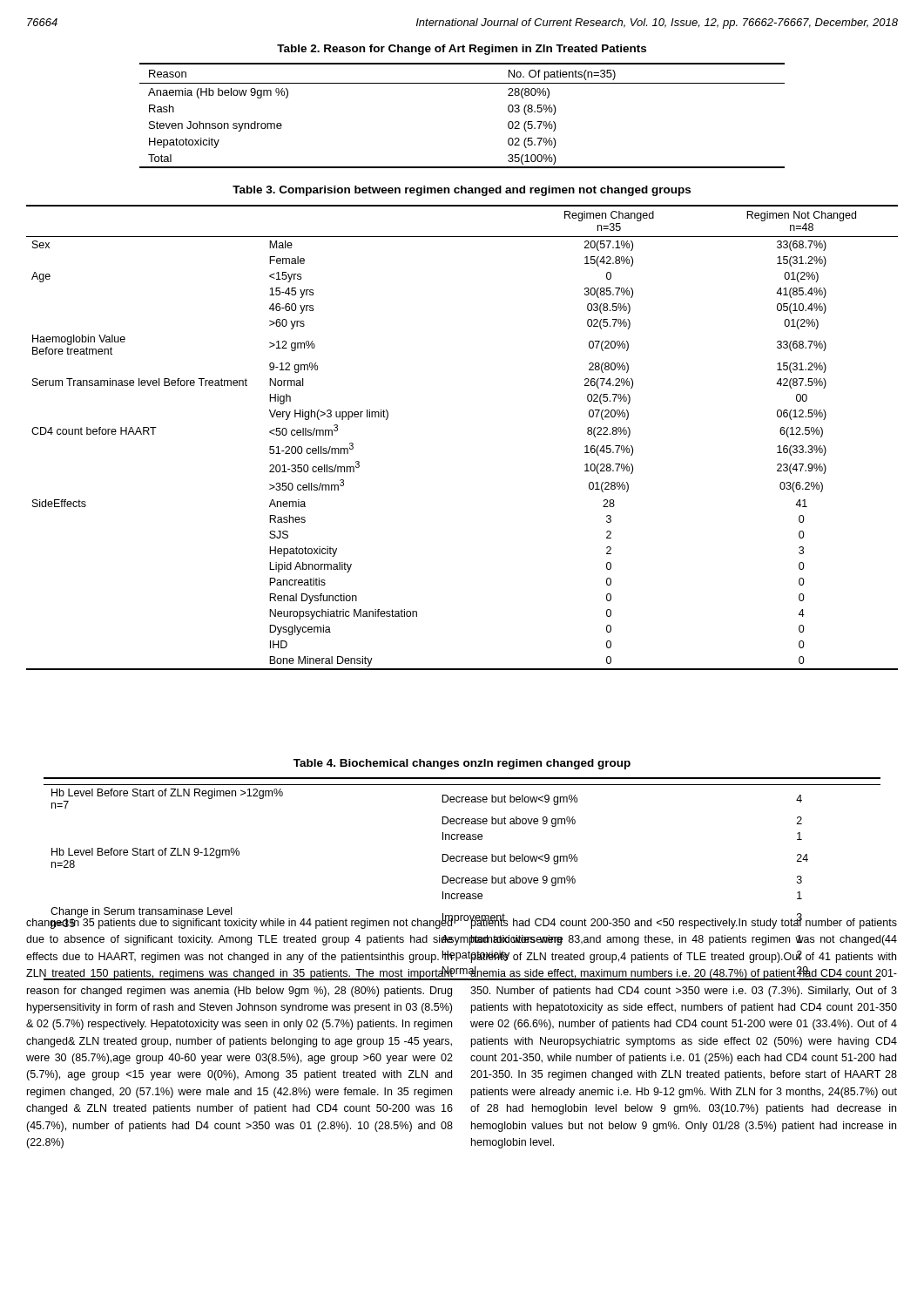924x1307 pixels.
Task: Locate the table with the text "Hb Level Before Start"
Action: 462,879
